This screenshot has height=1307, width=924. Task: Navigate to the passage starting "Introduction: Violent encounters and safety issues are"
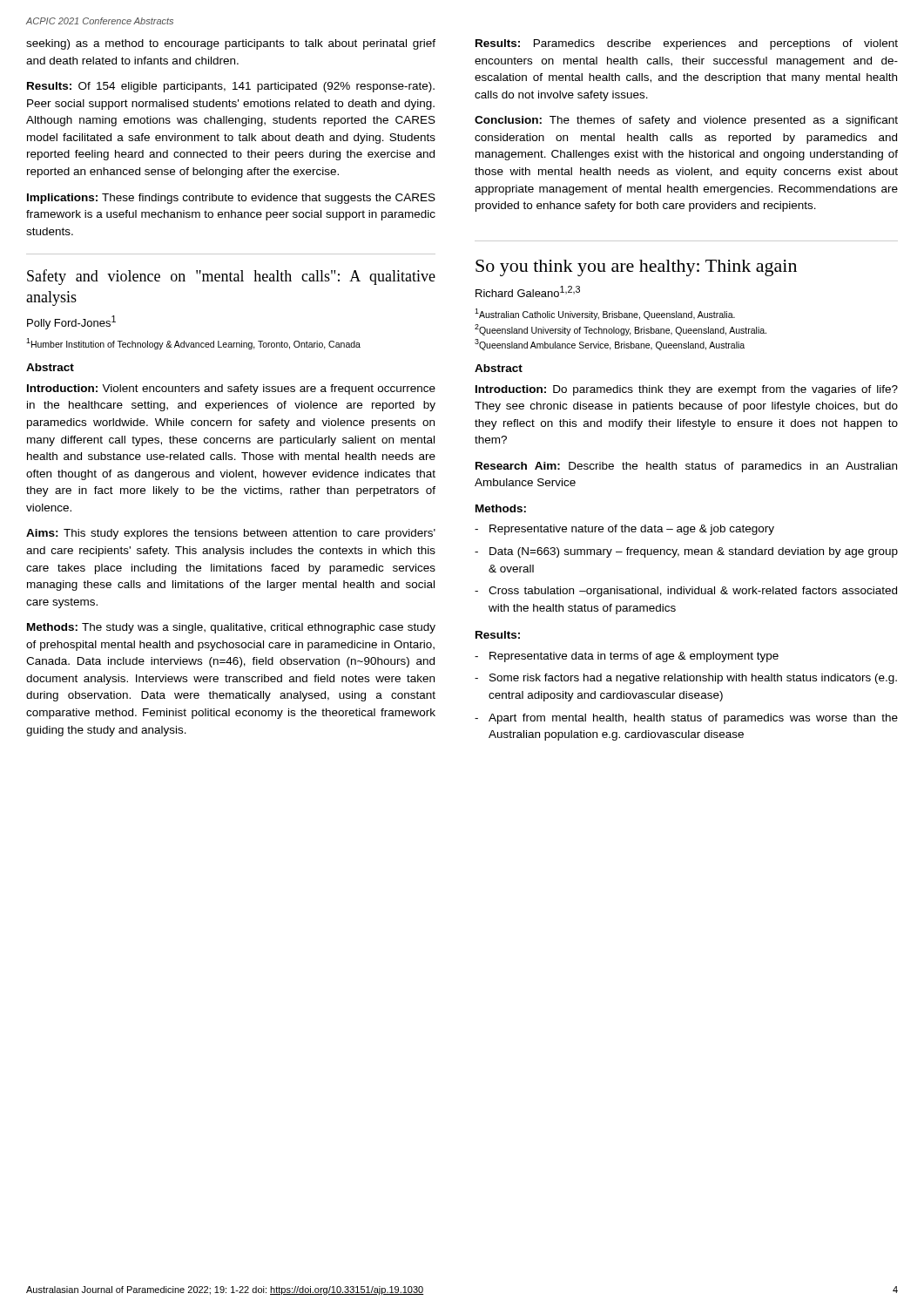pyautogui.click(x=231, y=448)
